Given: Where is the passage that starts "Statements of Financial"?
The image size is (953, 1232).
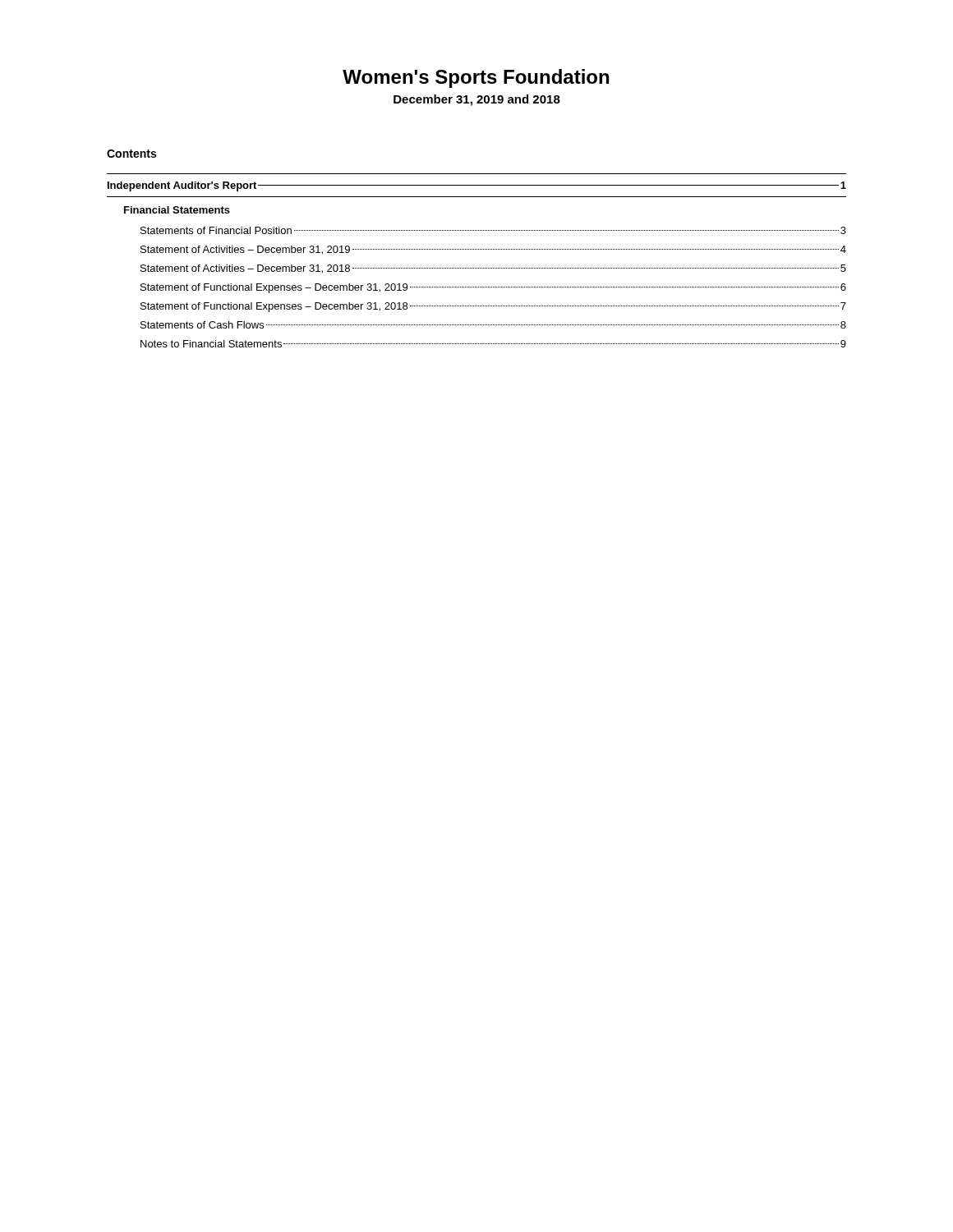Looking at the screenshot, I should (493, 230).
